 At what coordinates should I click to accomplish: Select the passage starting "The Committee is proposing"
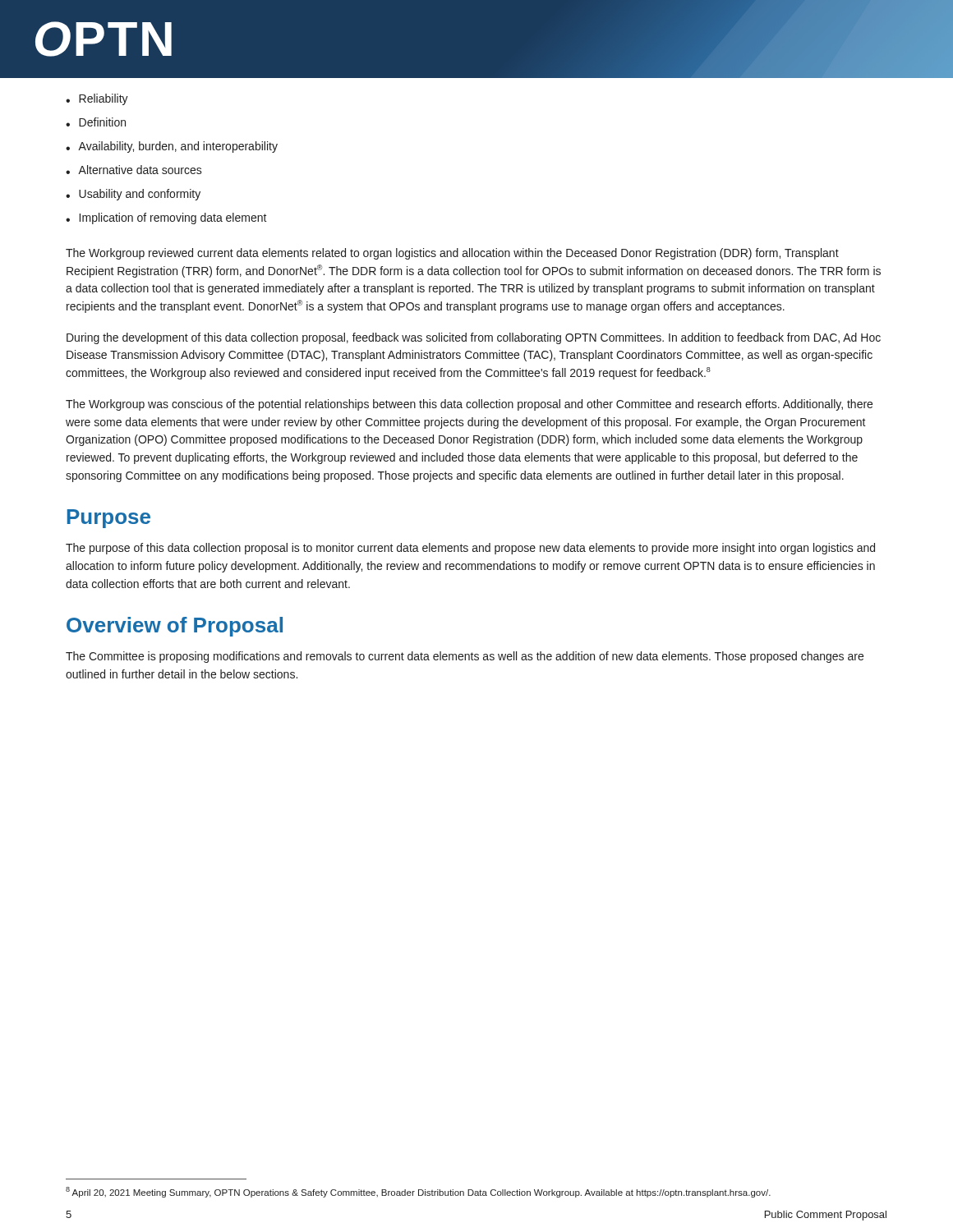[465, 665]
